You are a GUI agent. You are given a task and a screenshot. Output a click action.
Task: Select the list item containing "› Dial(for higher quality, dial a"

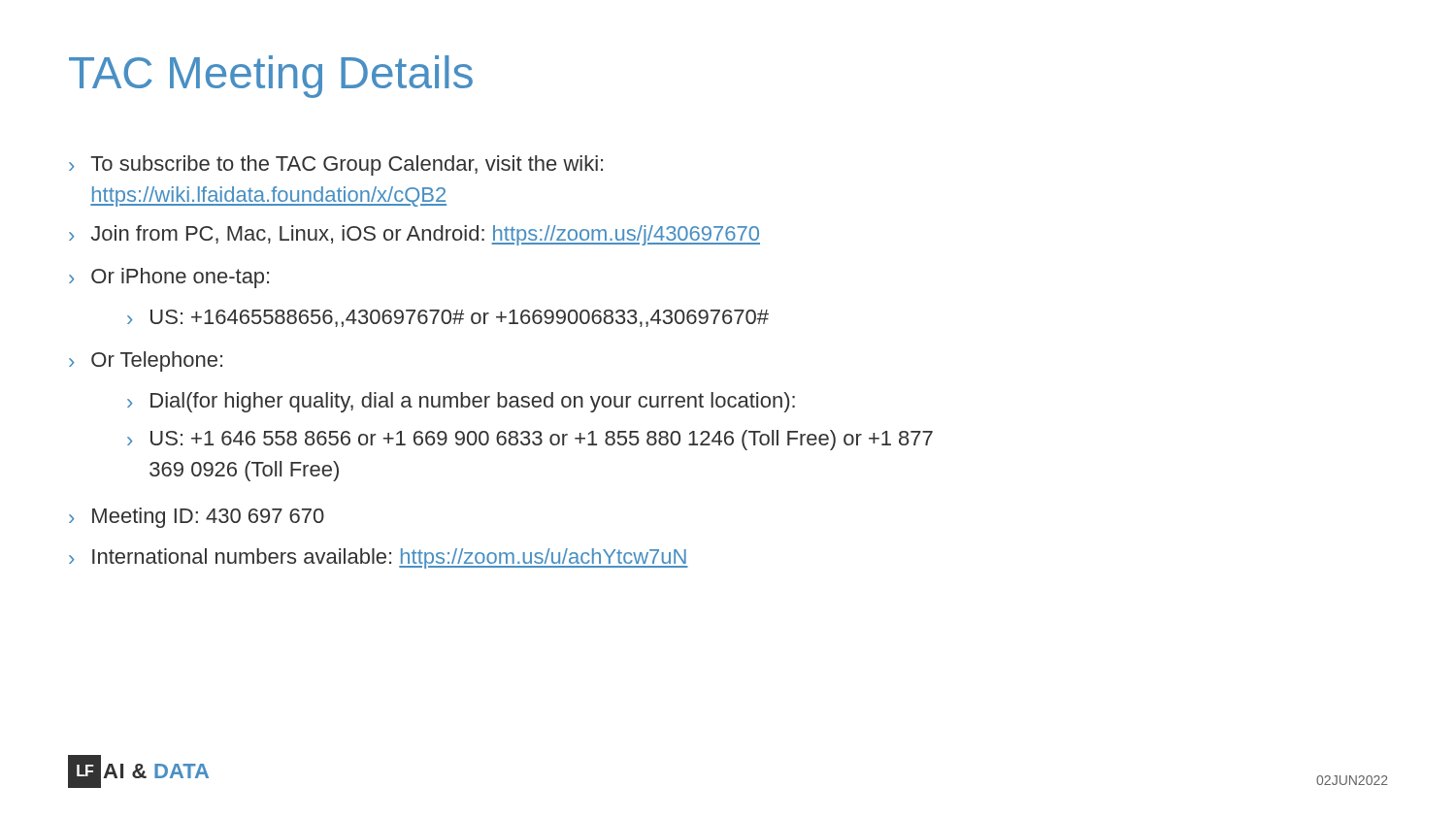461,401
